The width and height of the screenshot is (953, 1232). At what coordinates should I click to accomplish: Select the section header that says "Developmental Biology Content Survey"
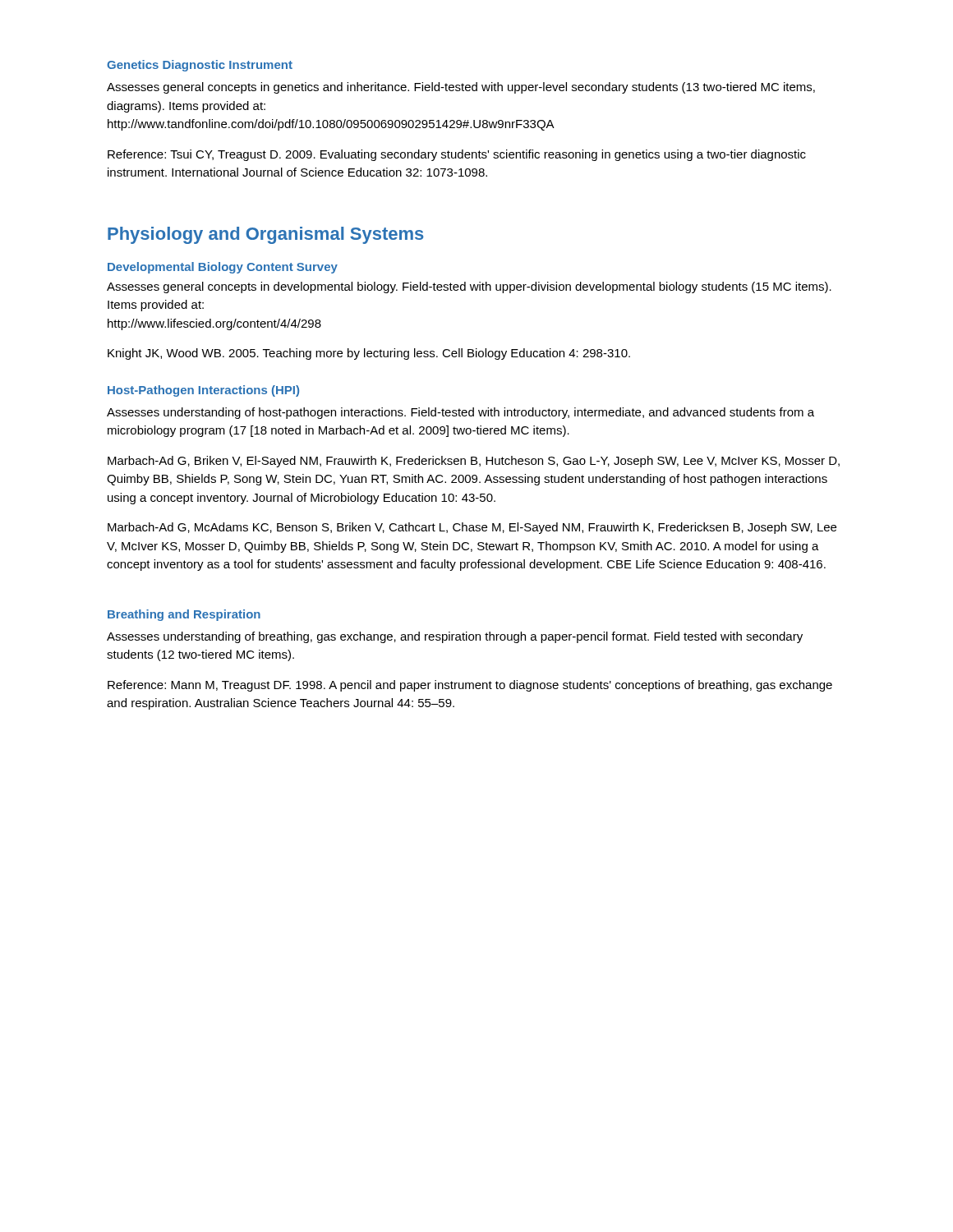(x=222, y=266)
